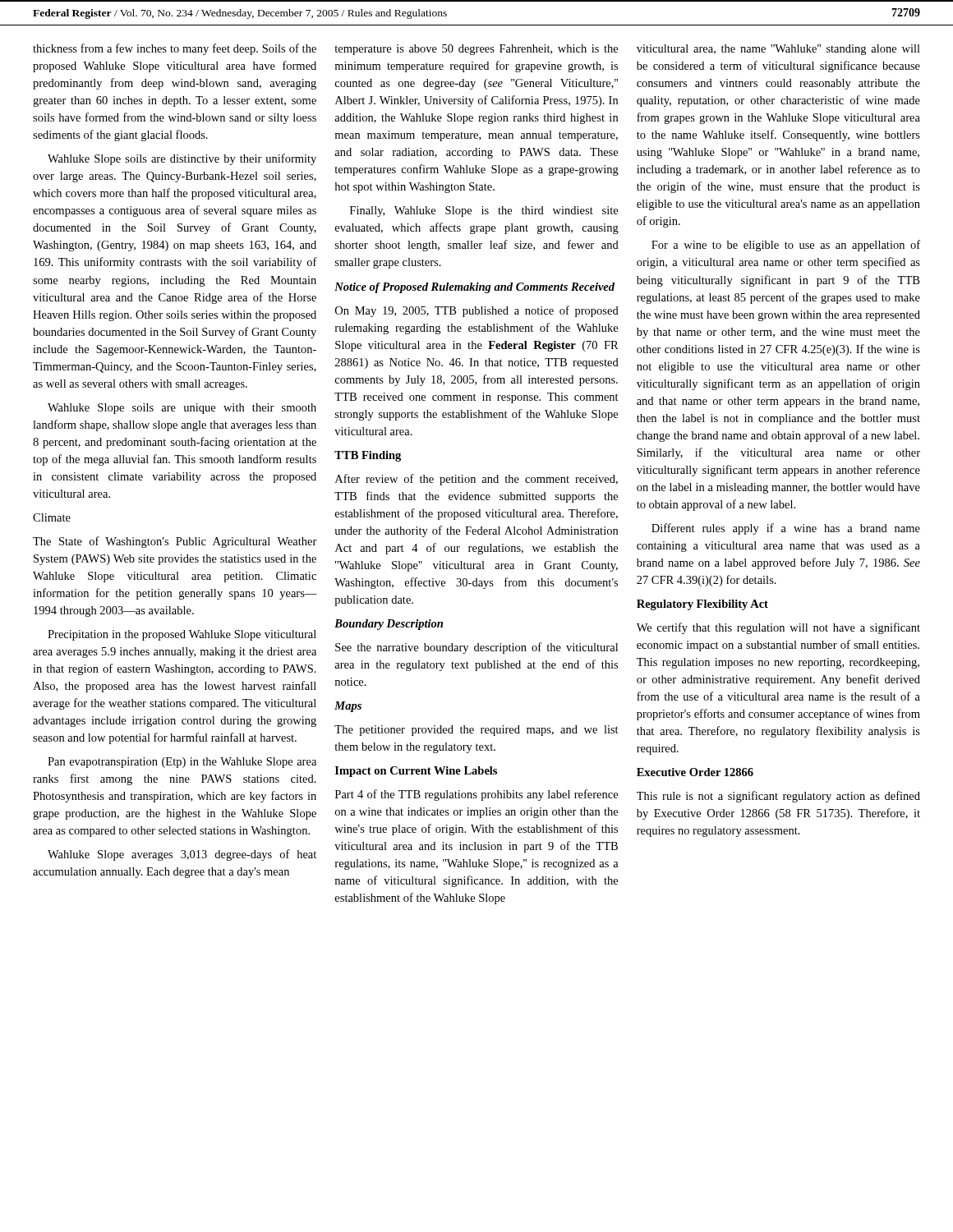Point to the block beginning "The State of Washington's"
The width and height of the screenshot is (953, 1232).
tap(175, 707)
